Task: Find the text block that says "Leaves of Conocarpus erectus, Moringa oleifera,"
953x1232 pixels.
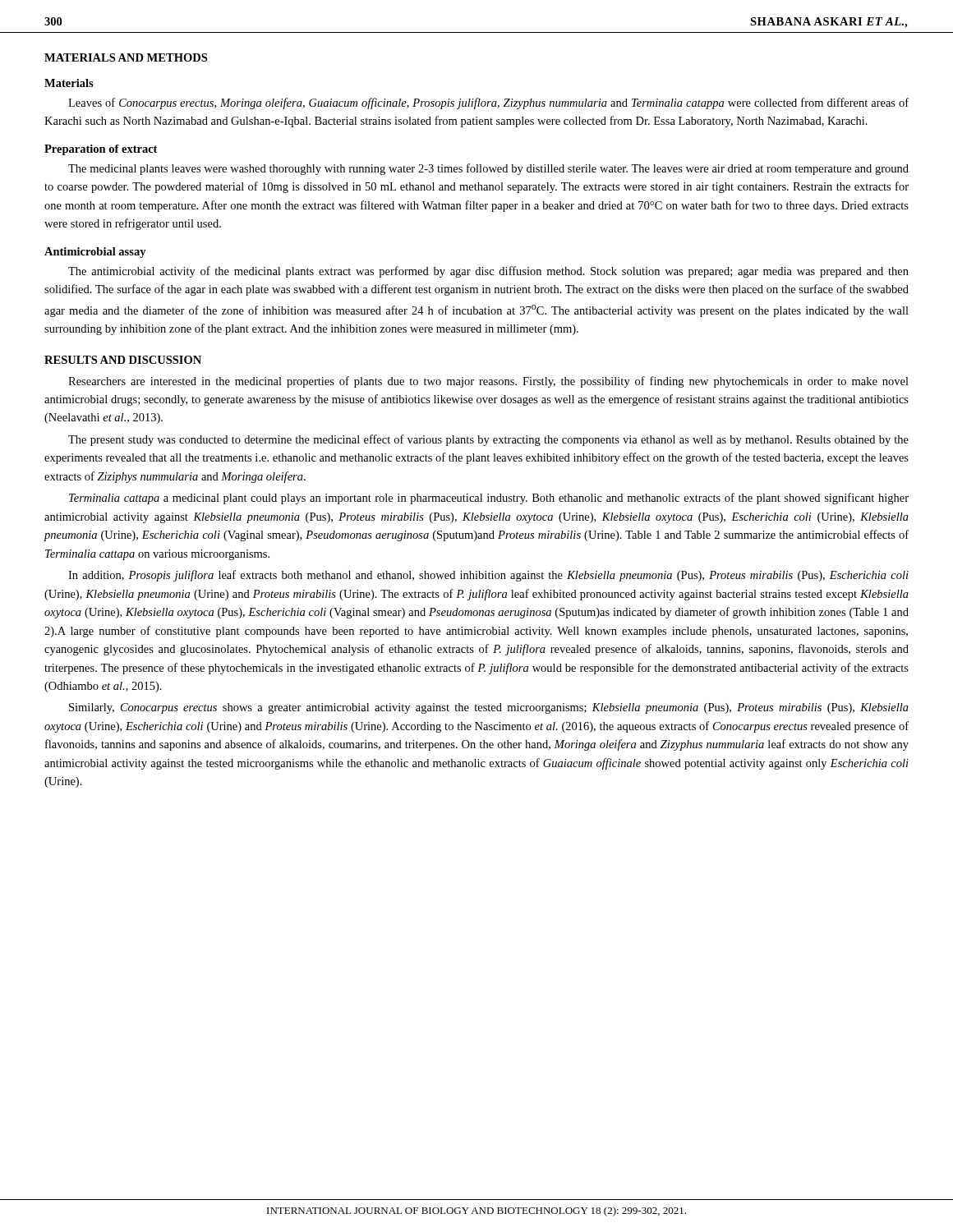Action: [x=476, y=112]
